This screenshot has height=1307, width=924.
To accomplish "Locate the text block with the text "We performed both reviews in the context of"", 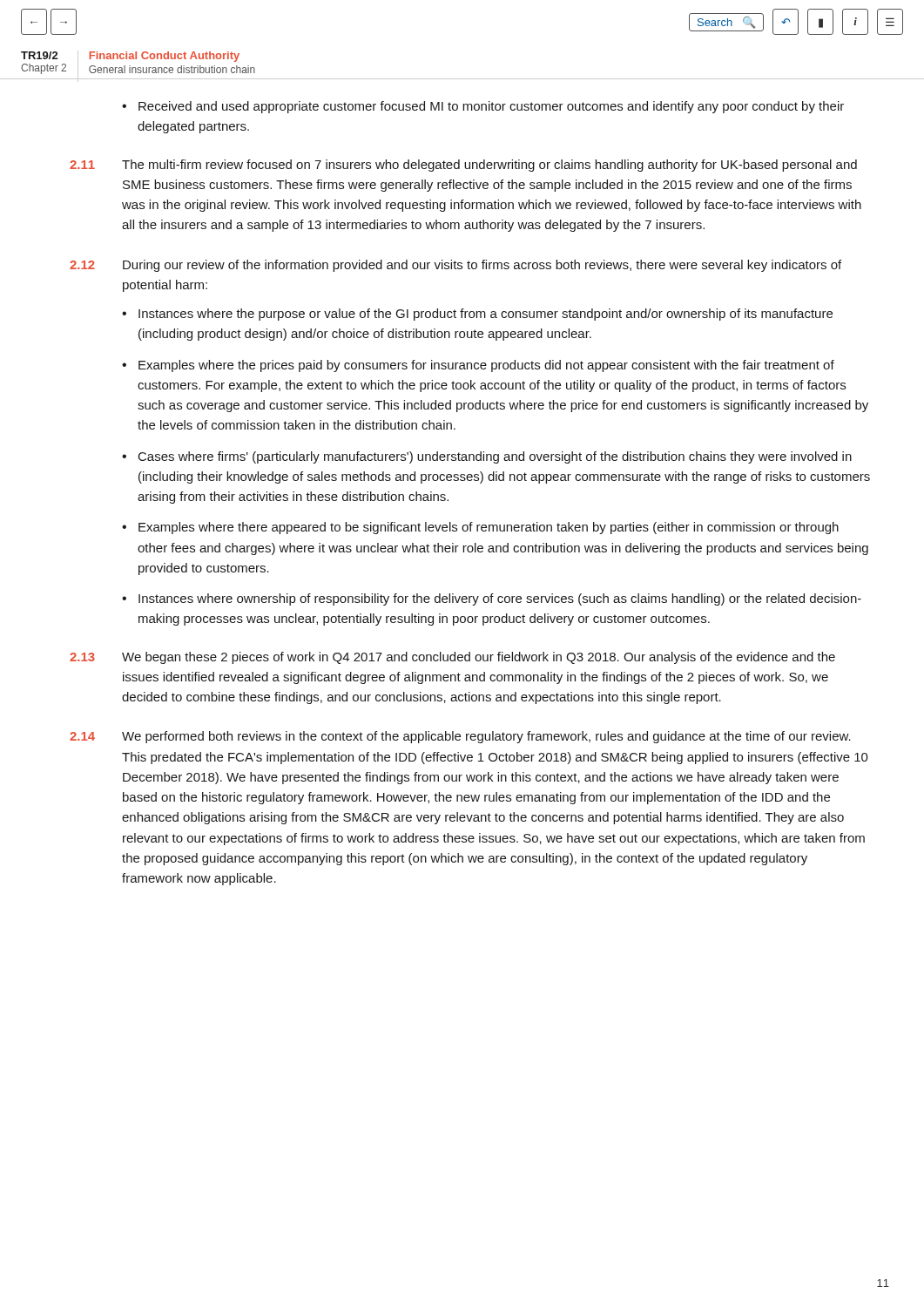I will pyautogui.click(x=495, y=807).
